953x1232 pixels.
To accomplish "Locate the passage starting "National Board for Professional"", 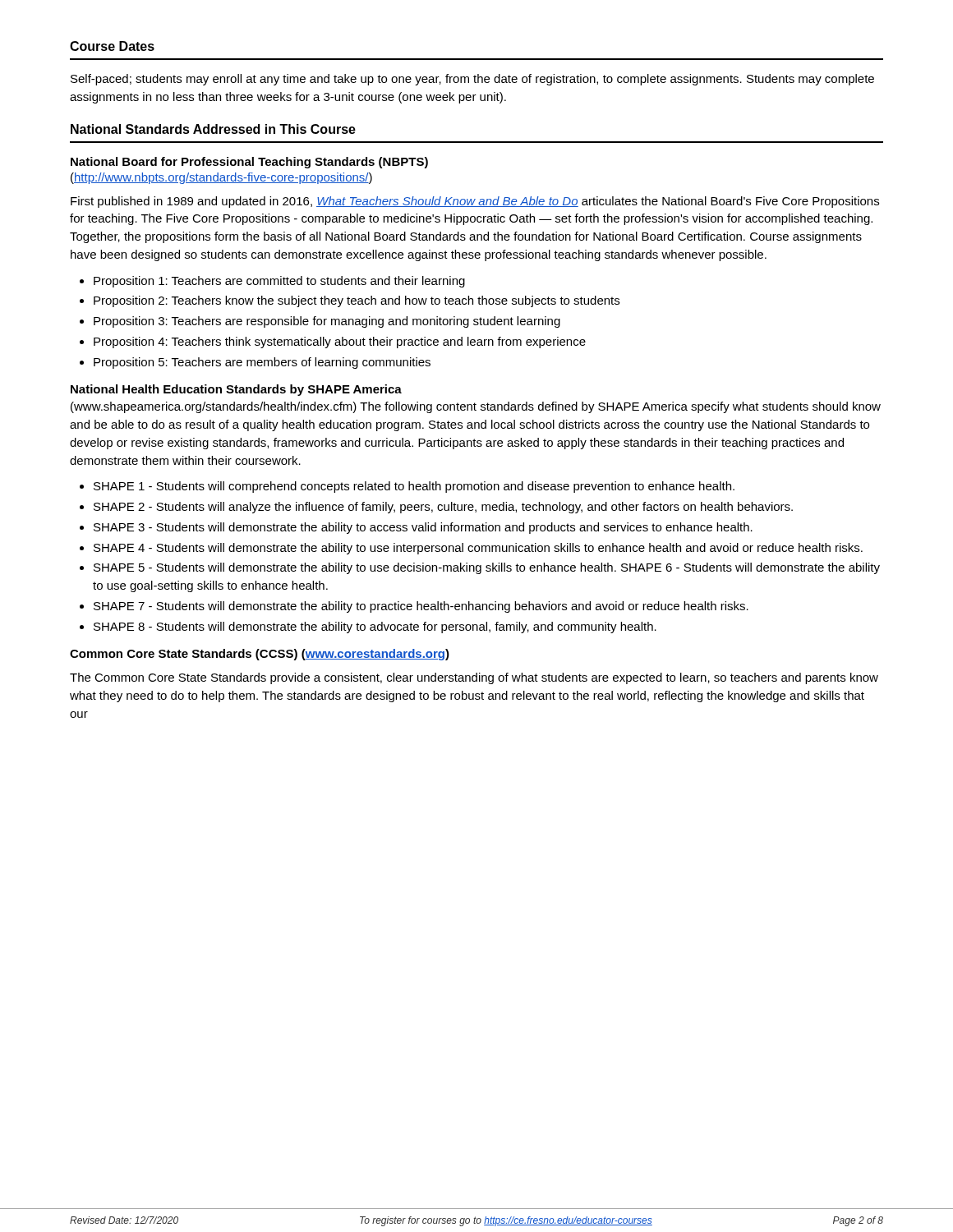I will point(249,161).
